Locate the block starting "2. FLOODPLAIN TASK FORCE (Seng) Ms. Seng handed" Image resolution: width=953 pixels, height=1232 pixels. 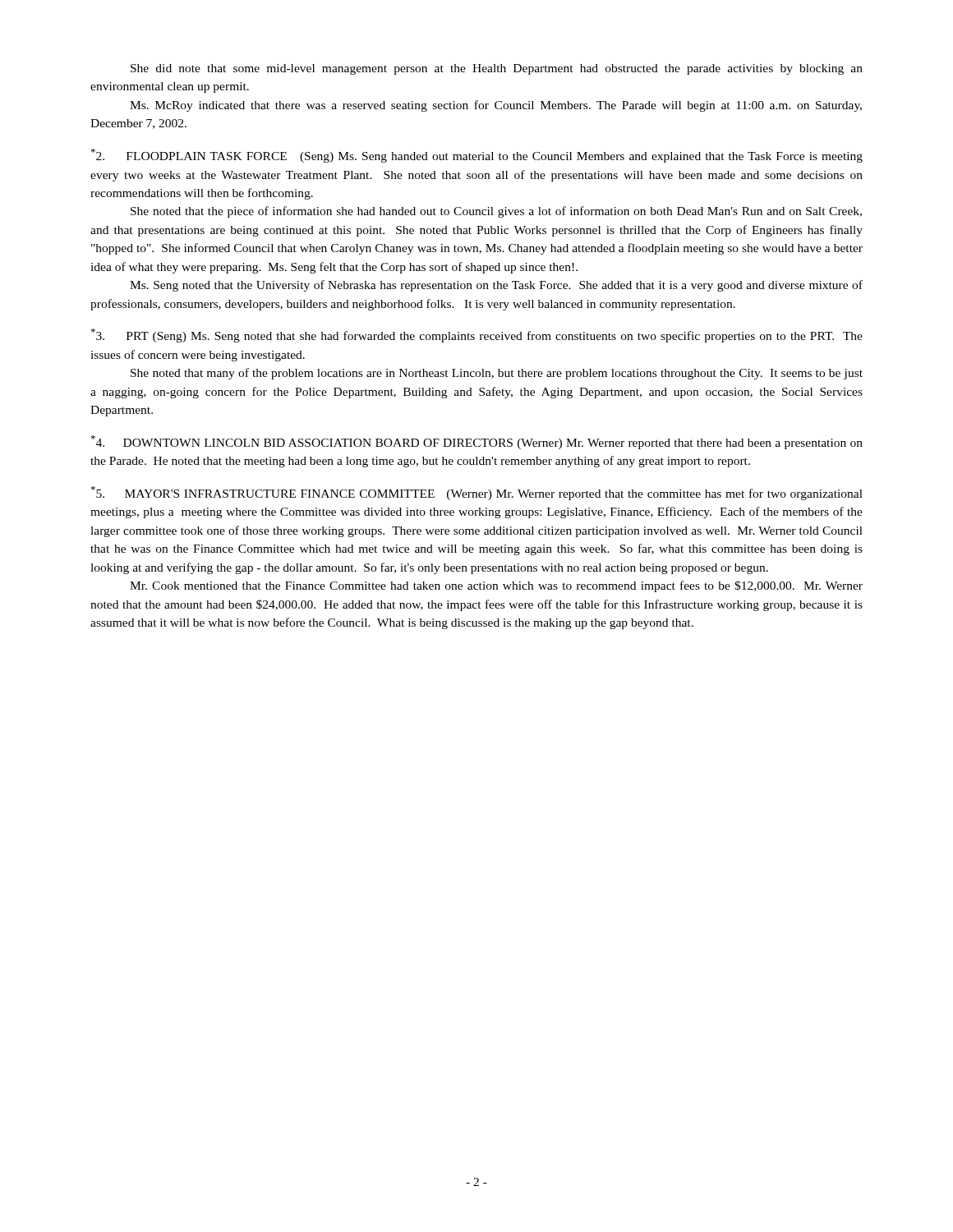coord(476,172)
